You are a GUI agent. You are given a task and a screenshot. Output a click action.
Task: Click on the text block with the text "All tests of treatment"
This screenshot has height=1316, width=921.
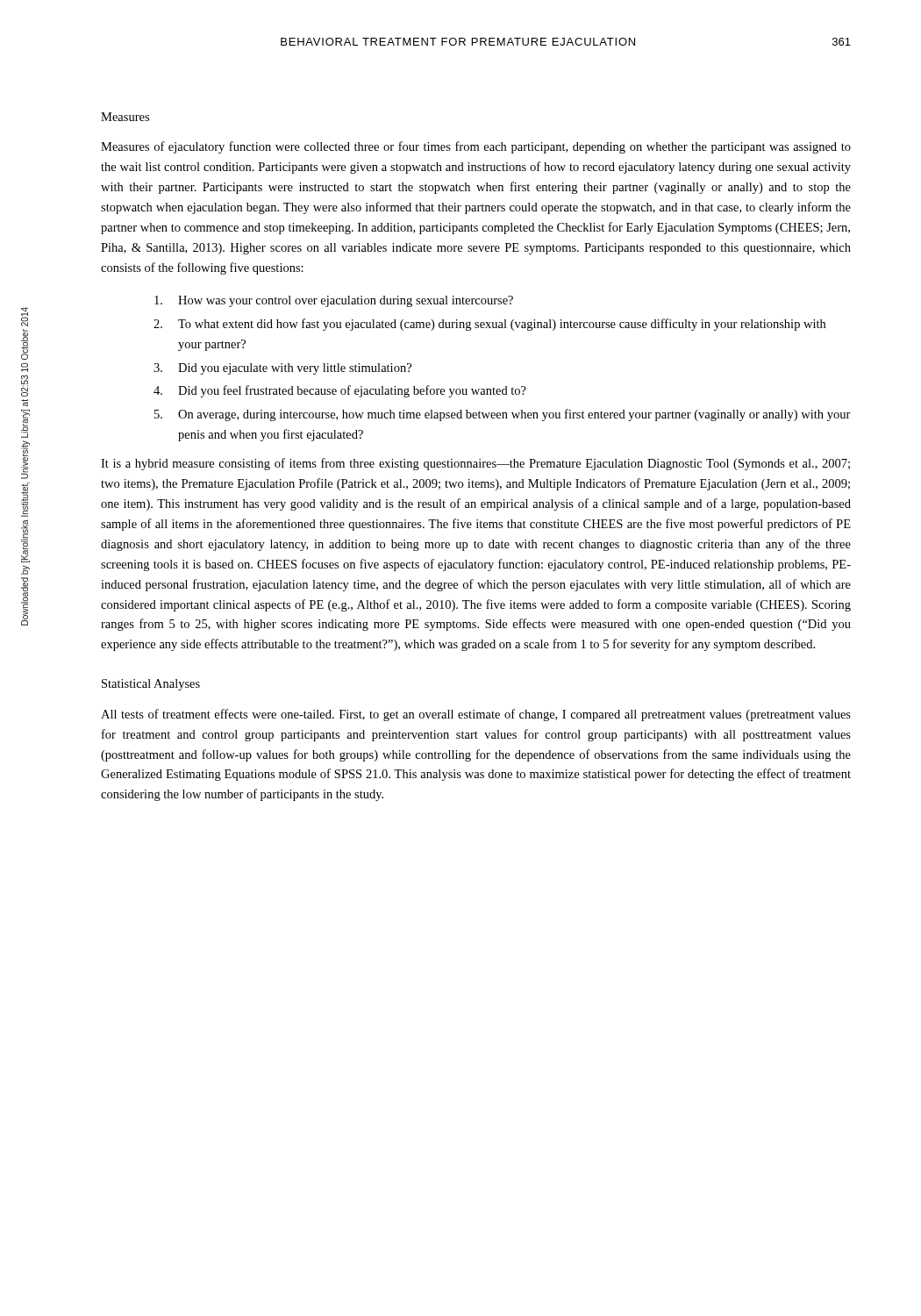476,754
